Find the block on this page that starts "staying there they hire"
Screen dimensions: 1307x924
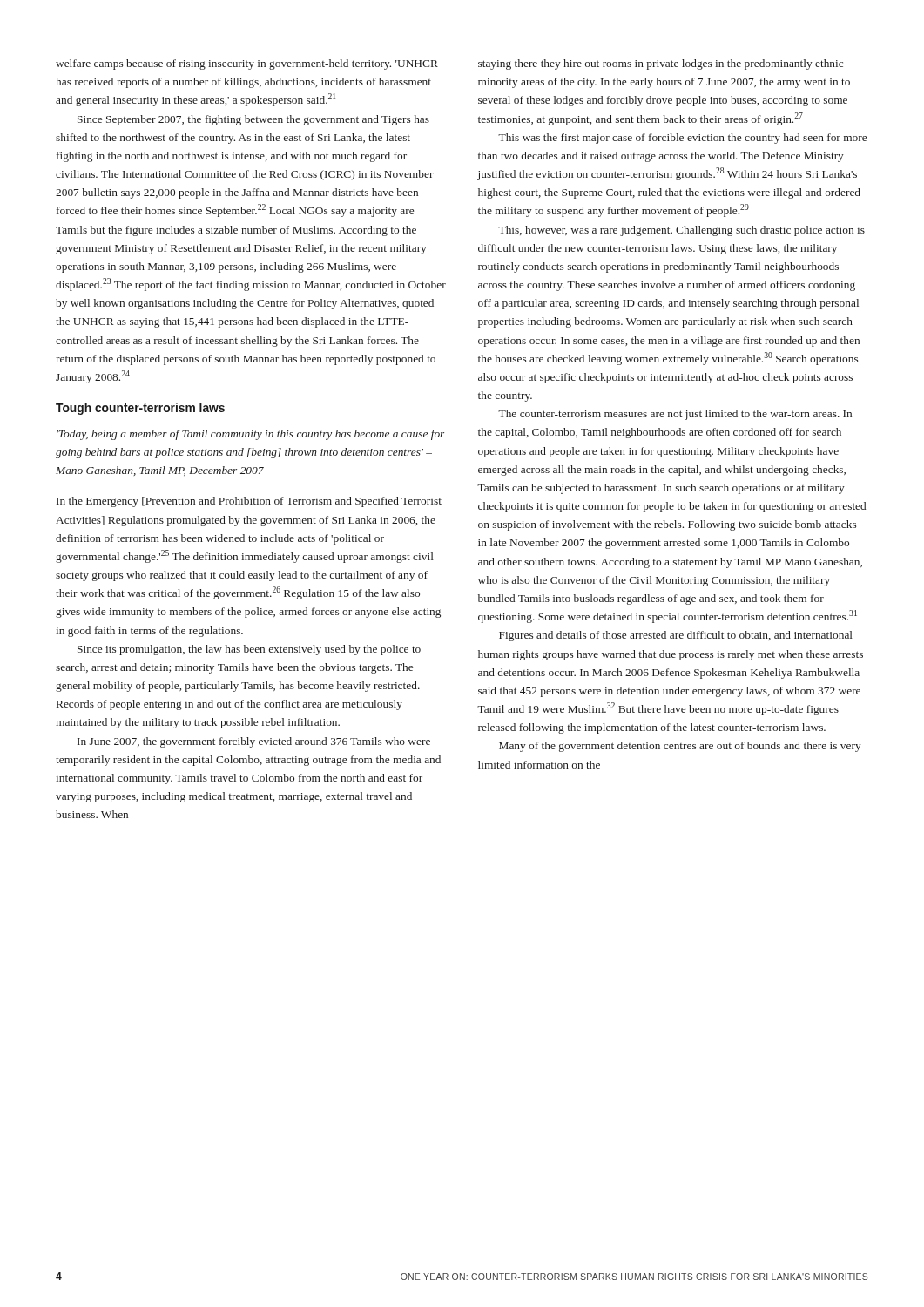coord(673,414)
